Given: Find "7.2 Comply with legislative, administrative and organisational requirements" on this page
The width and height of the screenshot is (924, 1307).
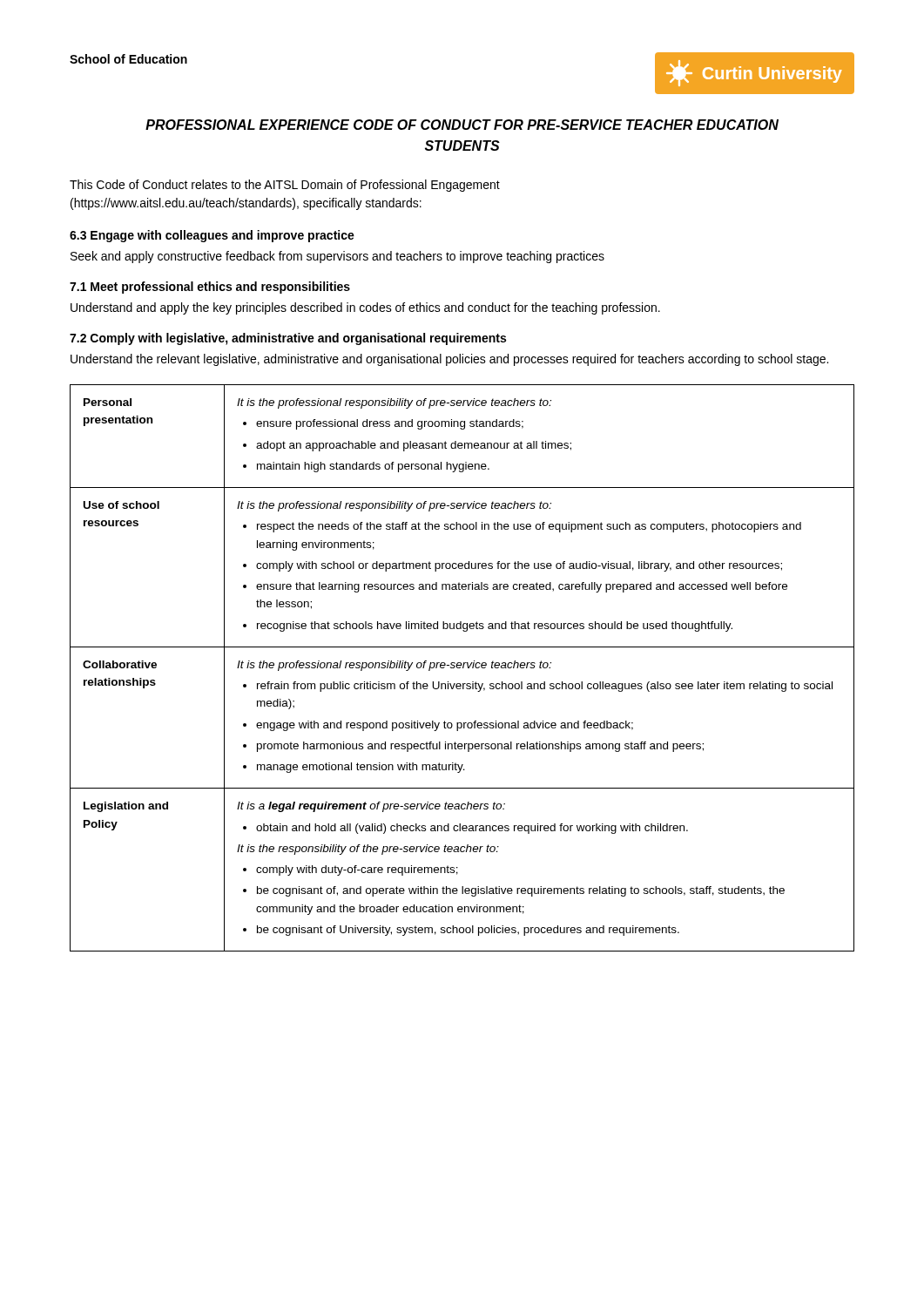Looking at the screenshot, I should [288, 338].
